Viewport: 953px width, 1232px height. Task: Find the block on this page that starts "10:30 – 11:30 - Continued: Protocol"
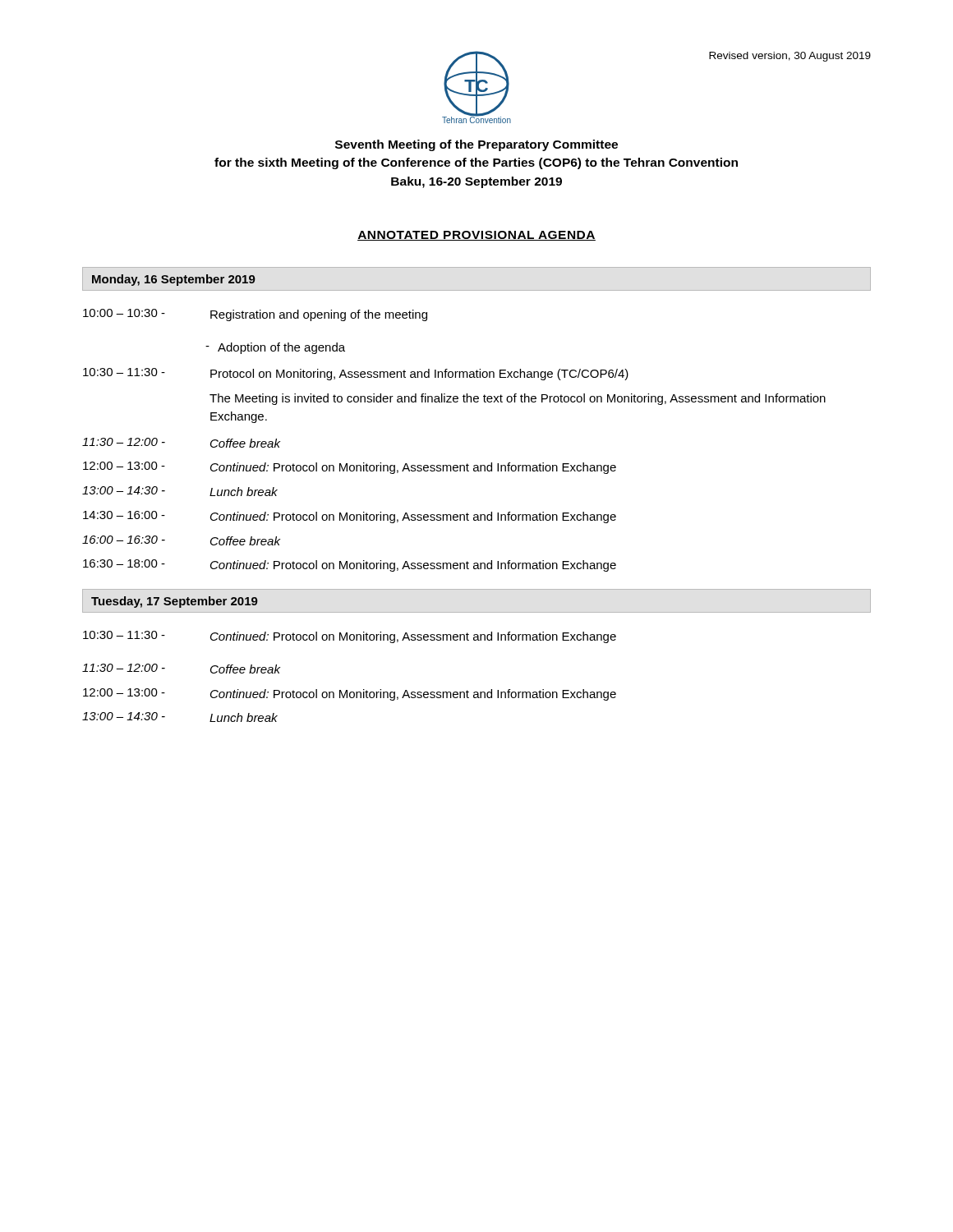coord(476,637)
